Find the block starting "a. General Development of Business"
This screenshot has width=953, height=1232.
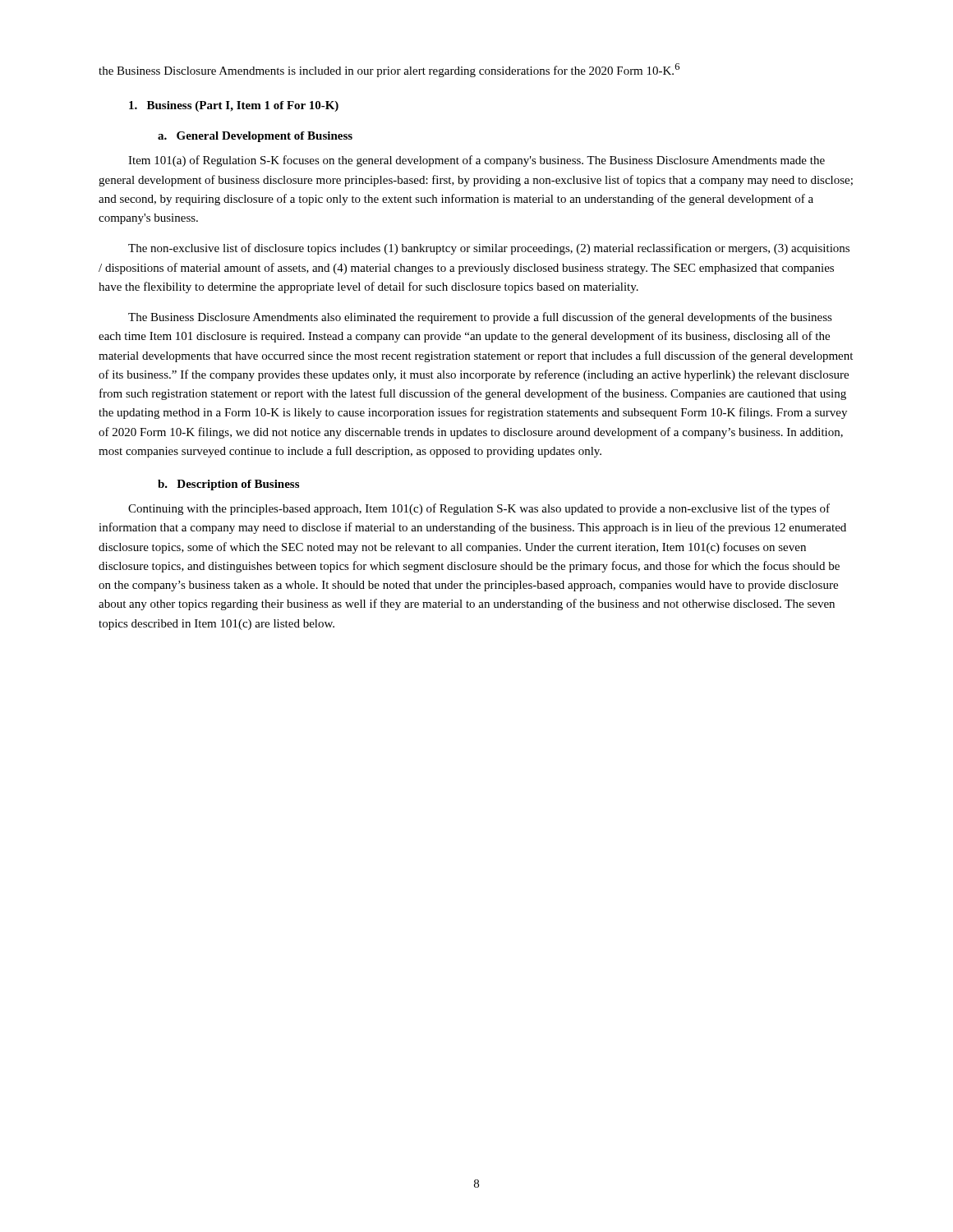(255, 136)
